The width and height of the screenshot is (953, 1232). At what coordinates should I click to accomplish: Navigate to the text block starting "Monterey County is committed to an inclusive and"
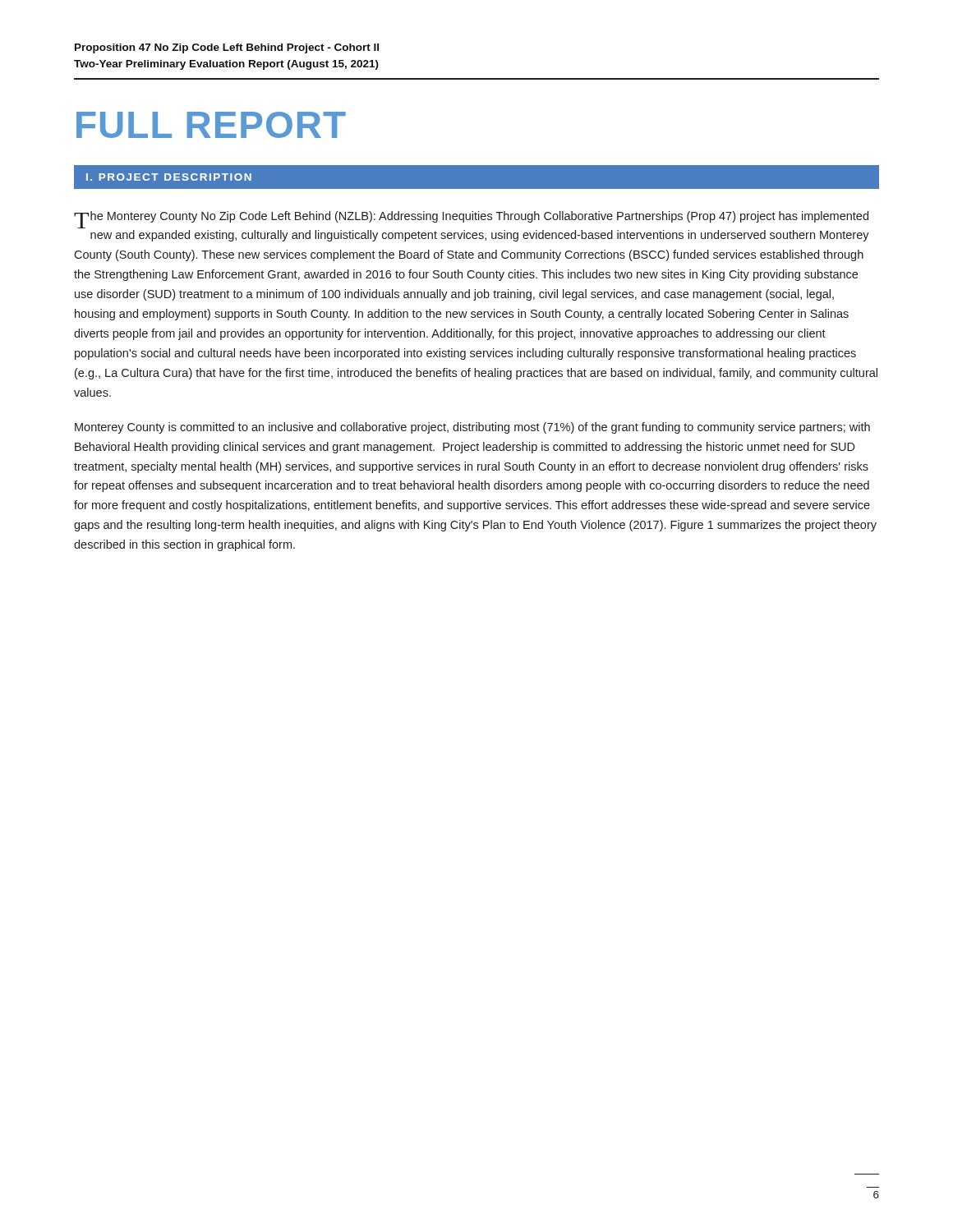pyautogui.click(x=475, y=486)
